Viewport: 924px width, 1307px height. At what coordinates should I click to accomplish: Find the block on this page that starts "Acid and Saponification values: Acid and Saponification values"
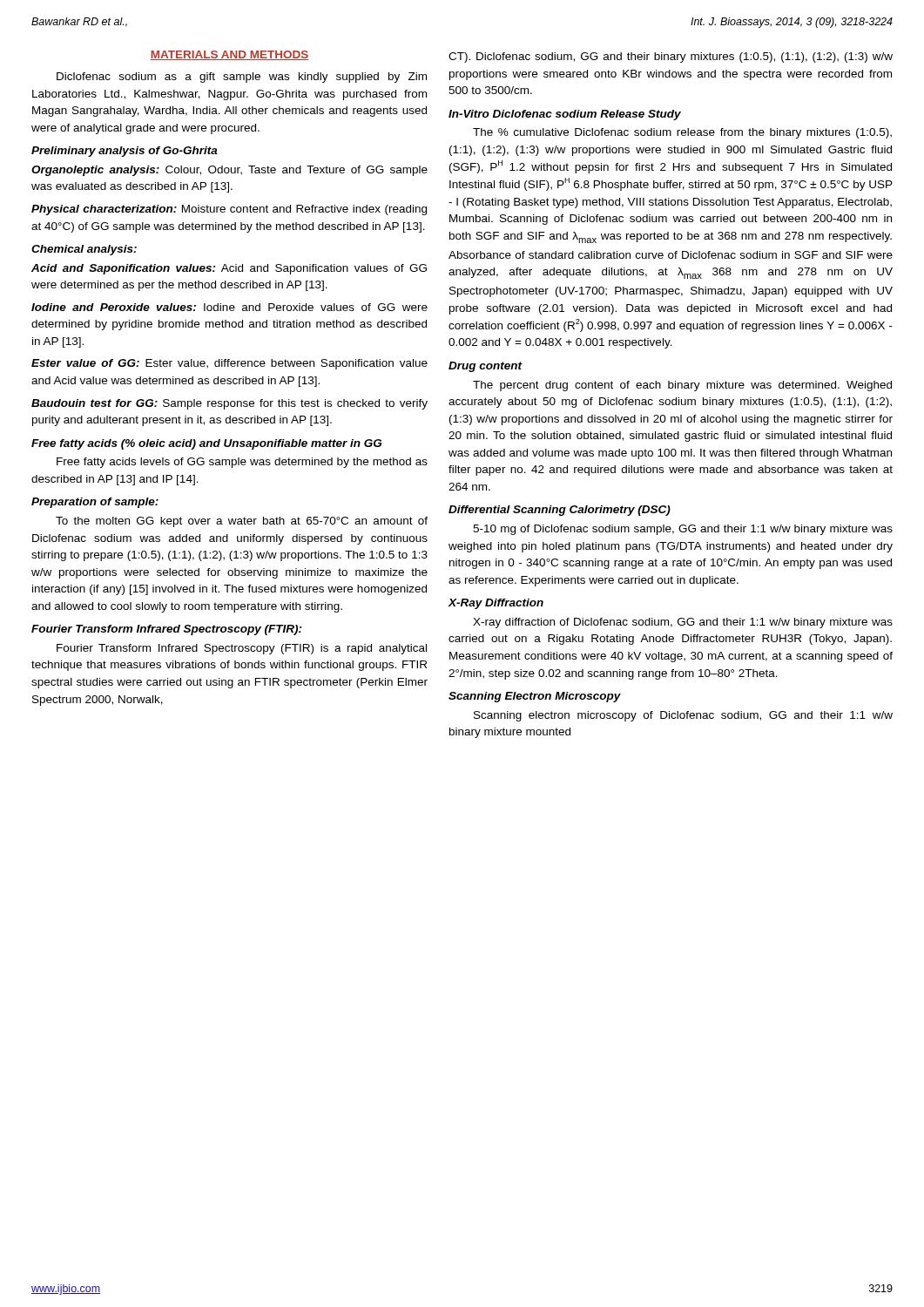(x=229, y=276)
